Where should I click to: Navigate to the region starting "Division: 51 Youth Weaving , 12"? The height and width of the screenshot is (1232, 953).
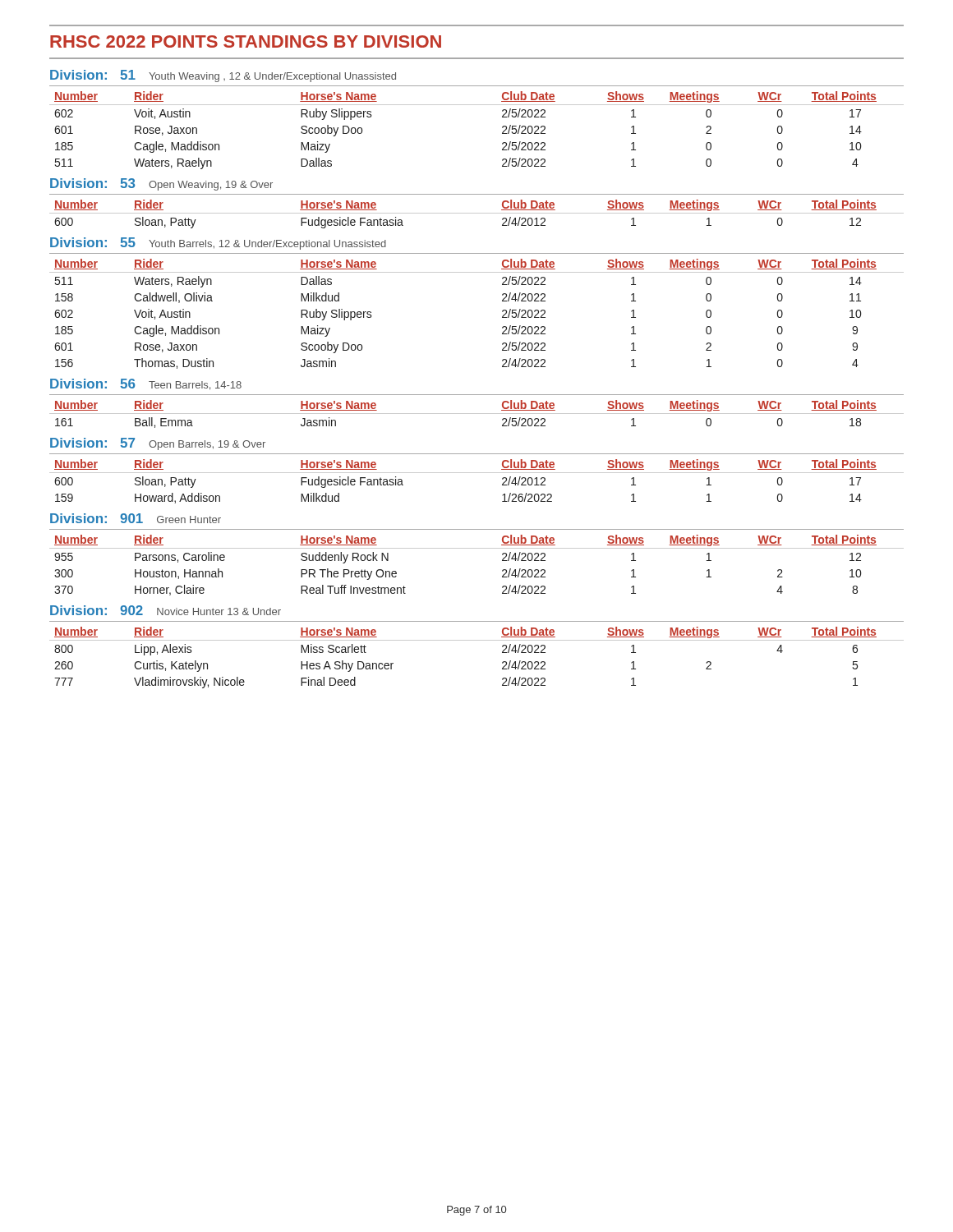pos(223,76)
